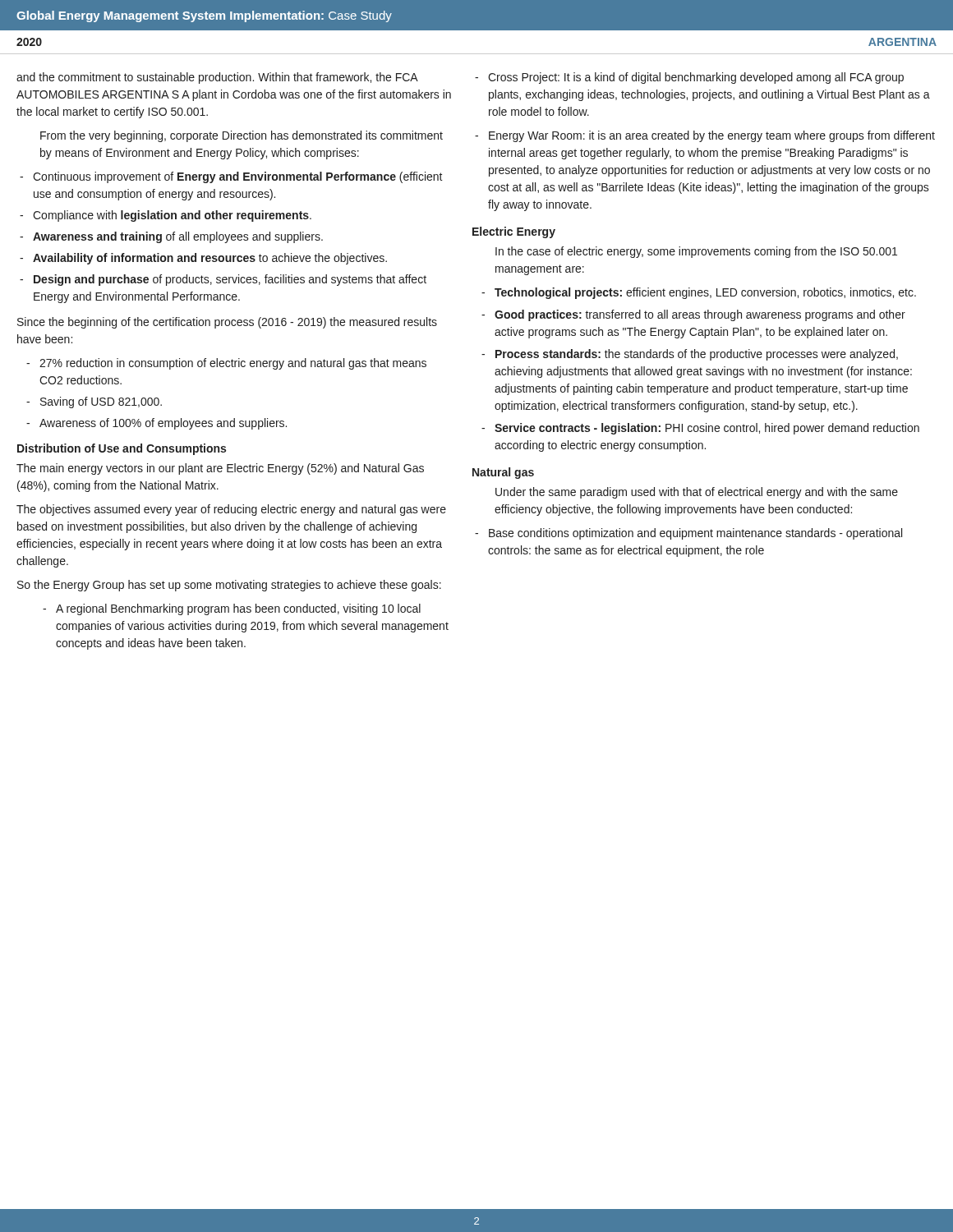Locate the passage starting "From the very"
Viewport: 953px width, 1232px height.
point(246,145)
